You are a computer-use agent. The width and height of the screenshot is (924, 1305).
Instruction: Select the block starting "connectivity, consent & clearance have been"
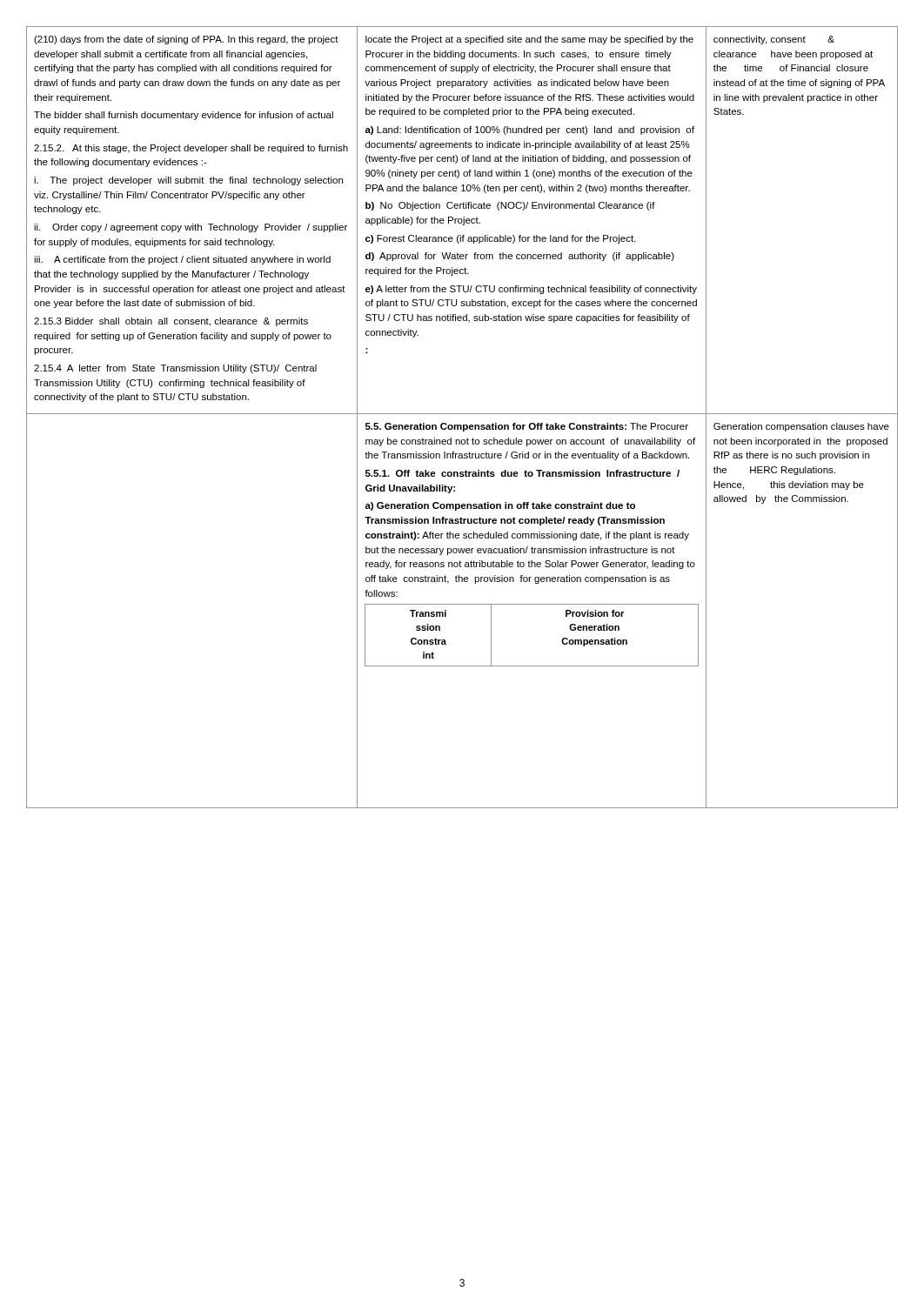click(x=802, y=76)
